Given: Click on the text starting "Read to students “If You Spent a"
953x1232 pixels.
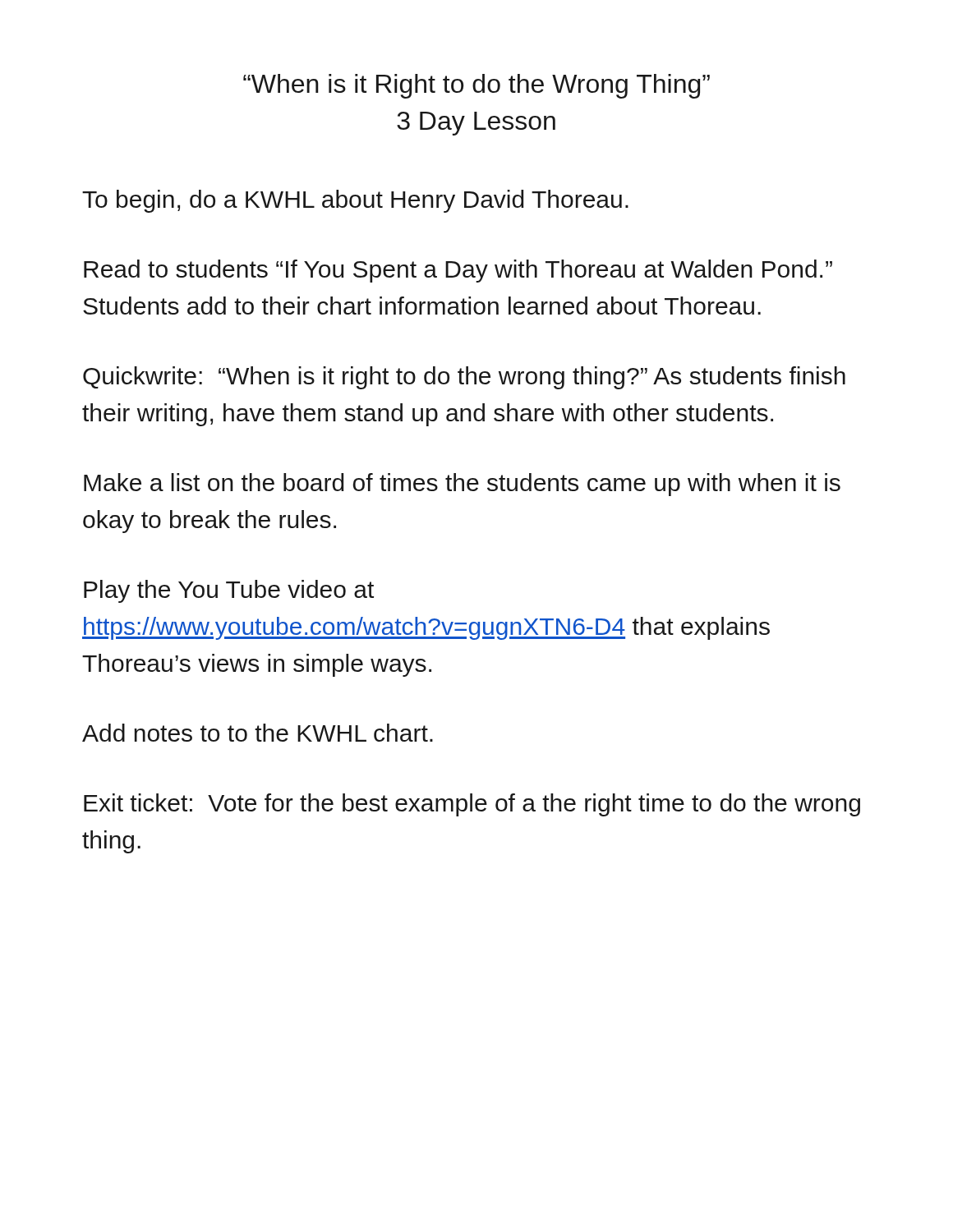Looking at the screenshot, I should point(461,287).
